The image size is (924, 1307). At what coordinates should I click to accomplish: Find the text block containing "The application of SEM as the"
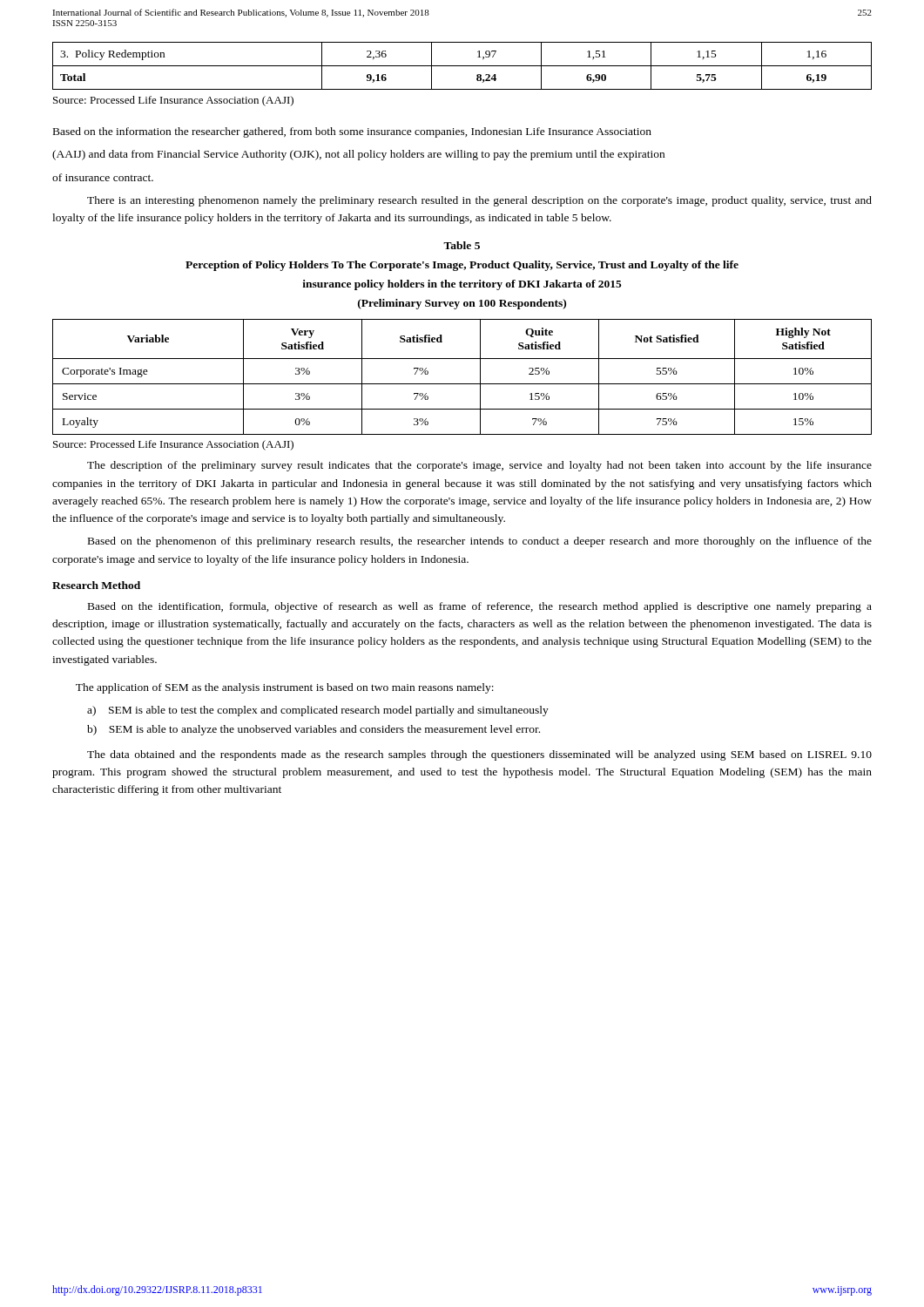tap(273, 687)
